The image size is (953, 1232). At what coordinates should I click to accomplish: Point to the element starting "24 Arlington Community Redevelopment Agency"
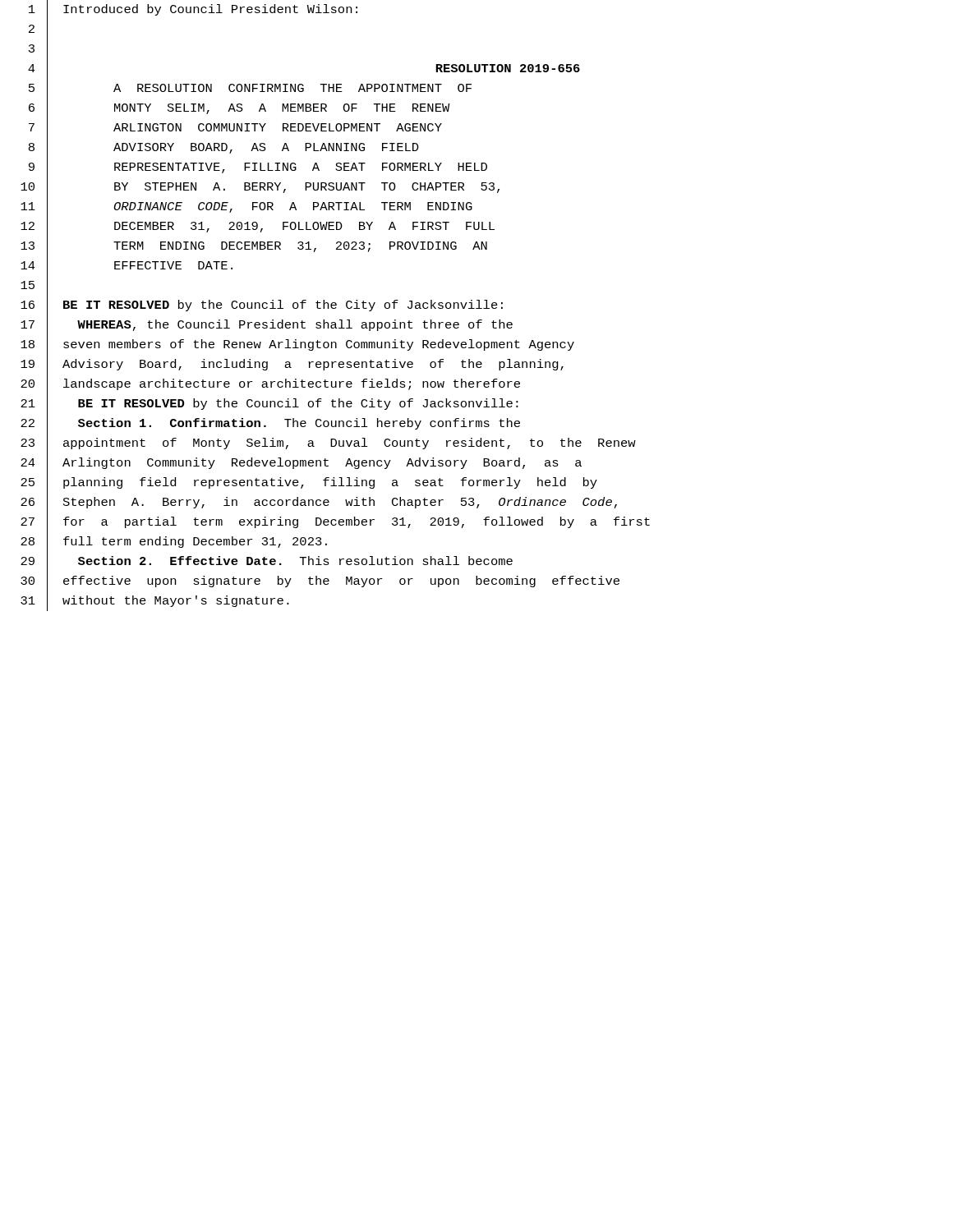(476, 463)
